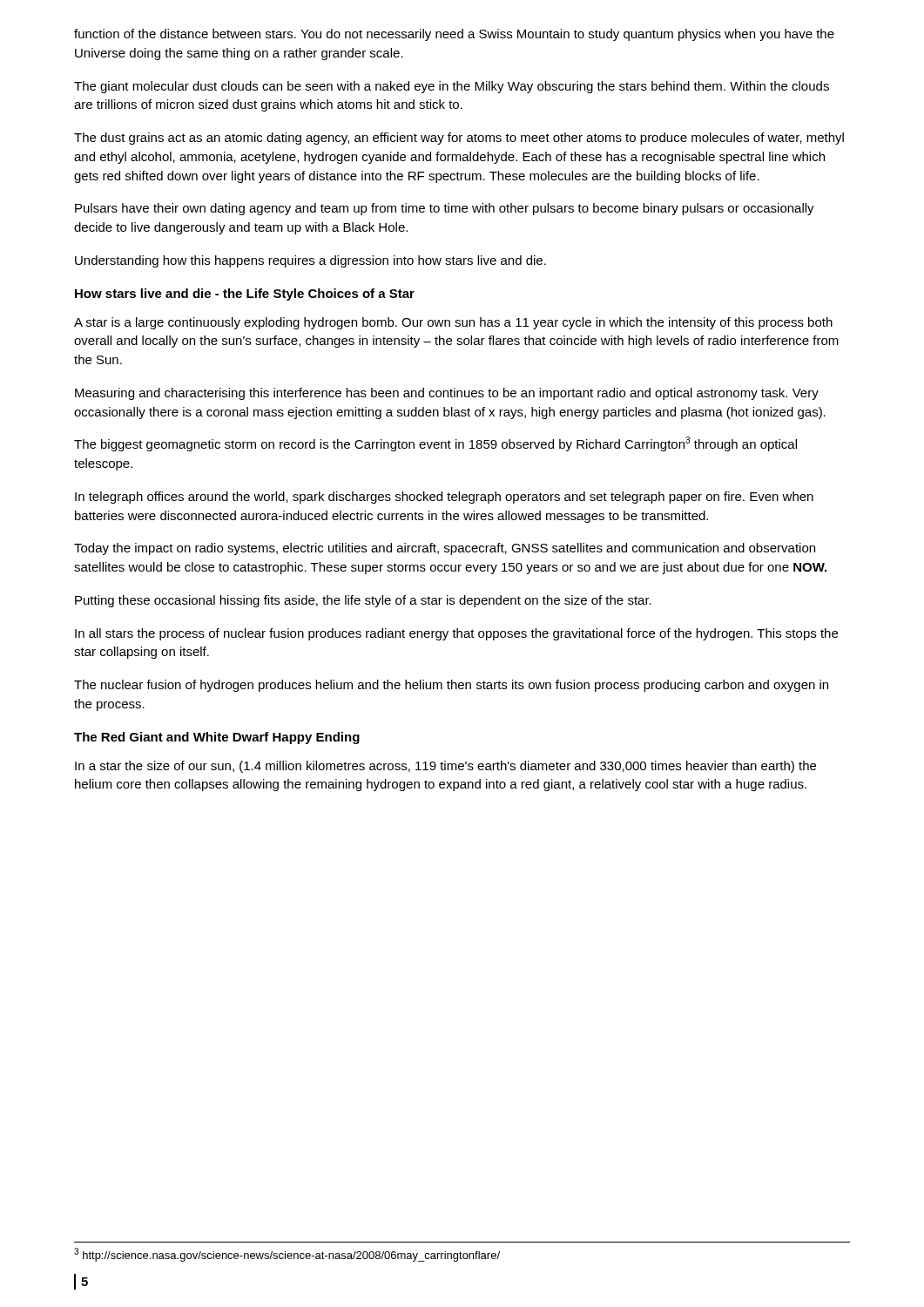Find the element starting "The Red Giant and"
Screen dimensions: 1307x924
tap(217, 736)
